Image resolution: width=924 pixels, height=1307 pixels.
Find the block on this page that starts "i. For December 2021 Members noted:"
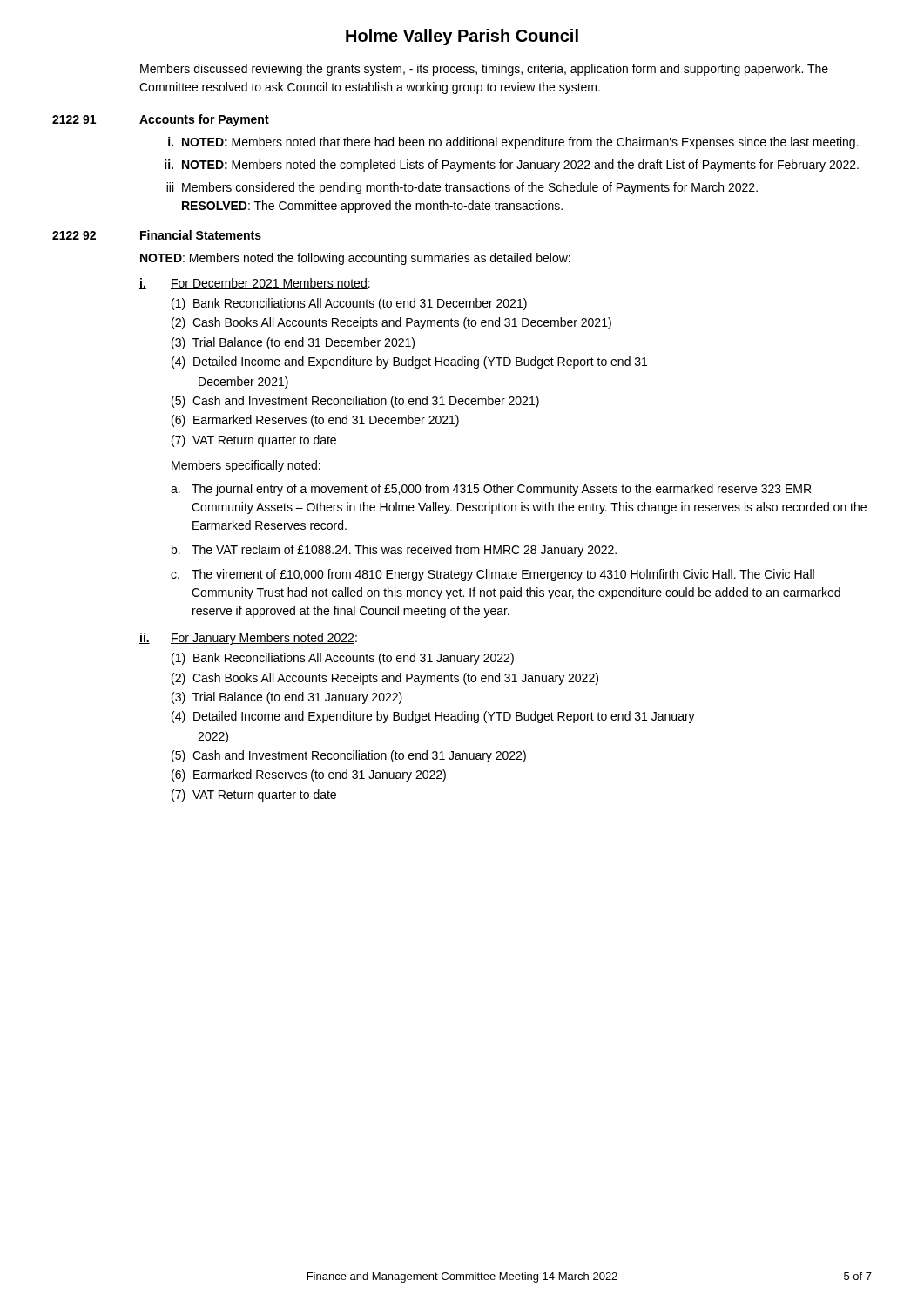click(506, 363)
